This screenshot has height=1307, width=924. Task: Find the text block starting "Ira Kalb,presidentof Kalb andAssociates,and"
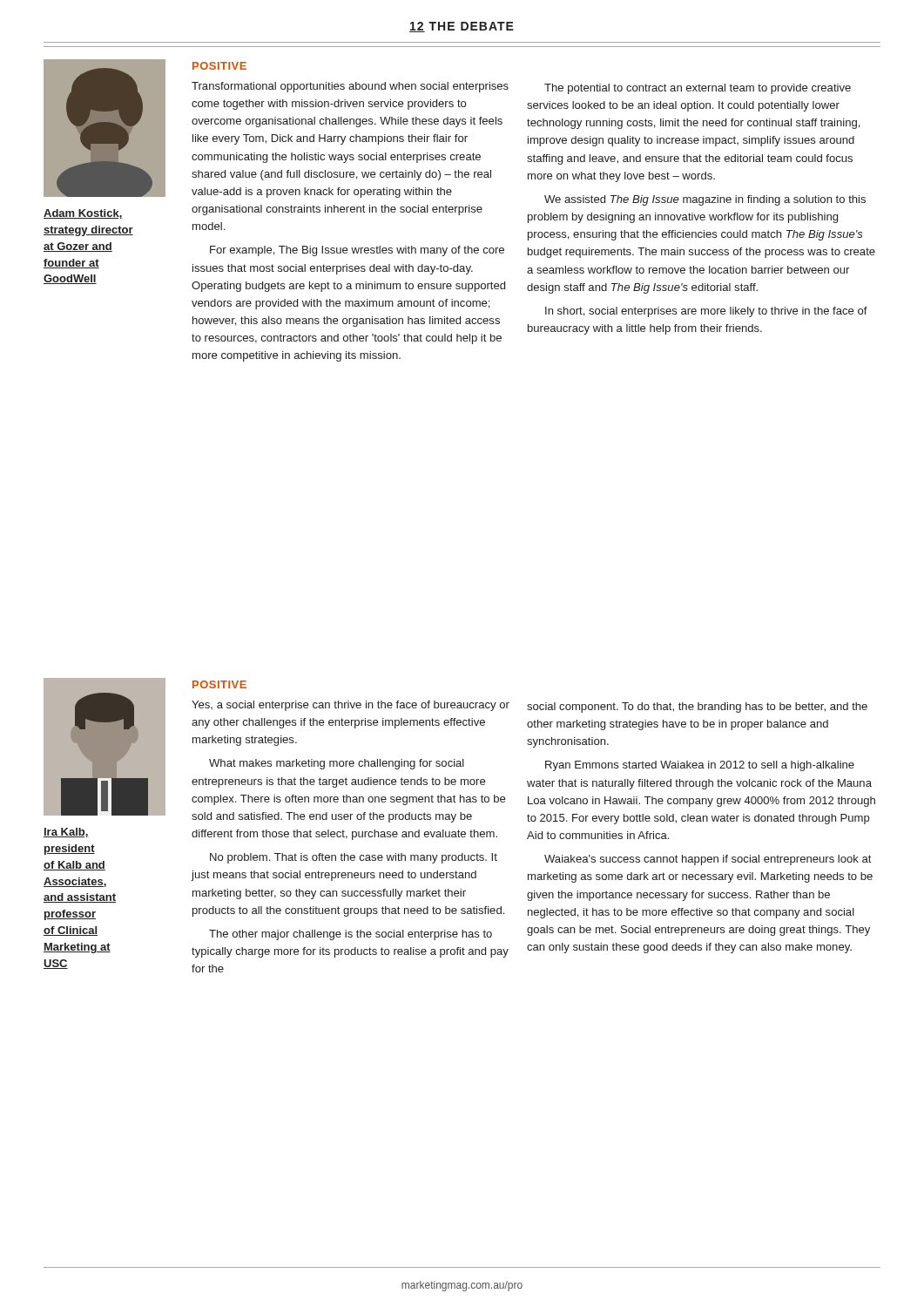(x=80, y=897)
